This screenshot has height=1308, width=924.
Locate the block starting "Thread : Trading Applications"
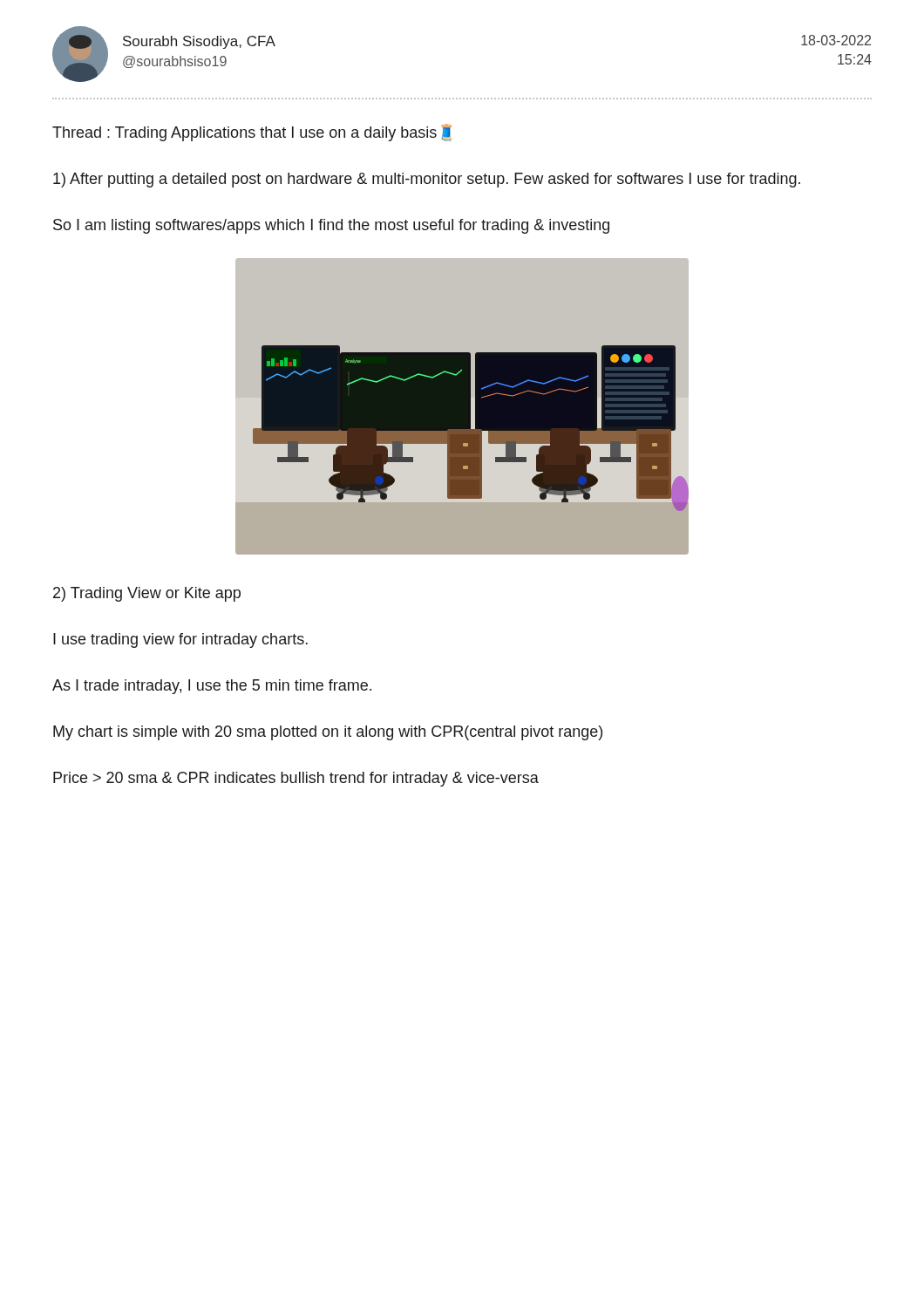pyautogui.click(x=254, y=133)
